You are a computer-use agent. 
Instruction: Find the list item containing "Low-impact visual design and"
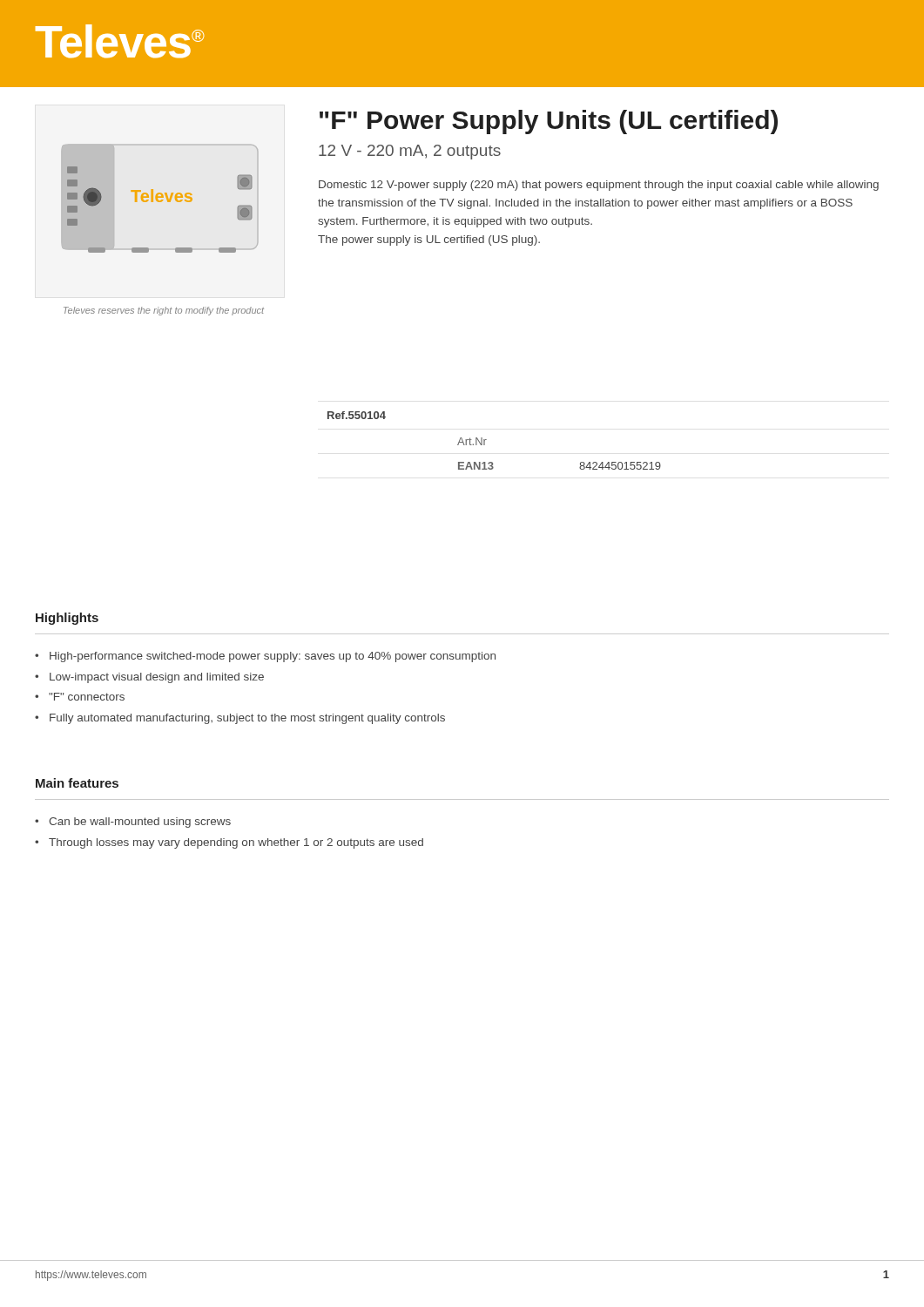(x=157, y=676)
